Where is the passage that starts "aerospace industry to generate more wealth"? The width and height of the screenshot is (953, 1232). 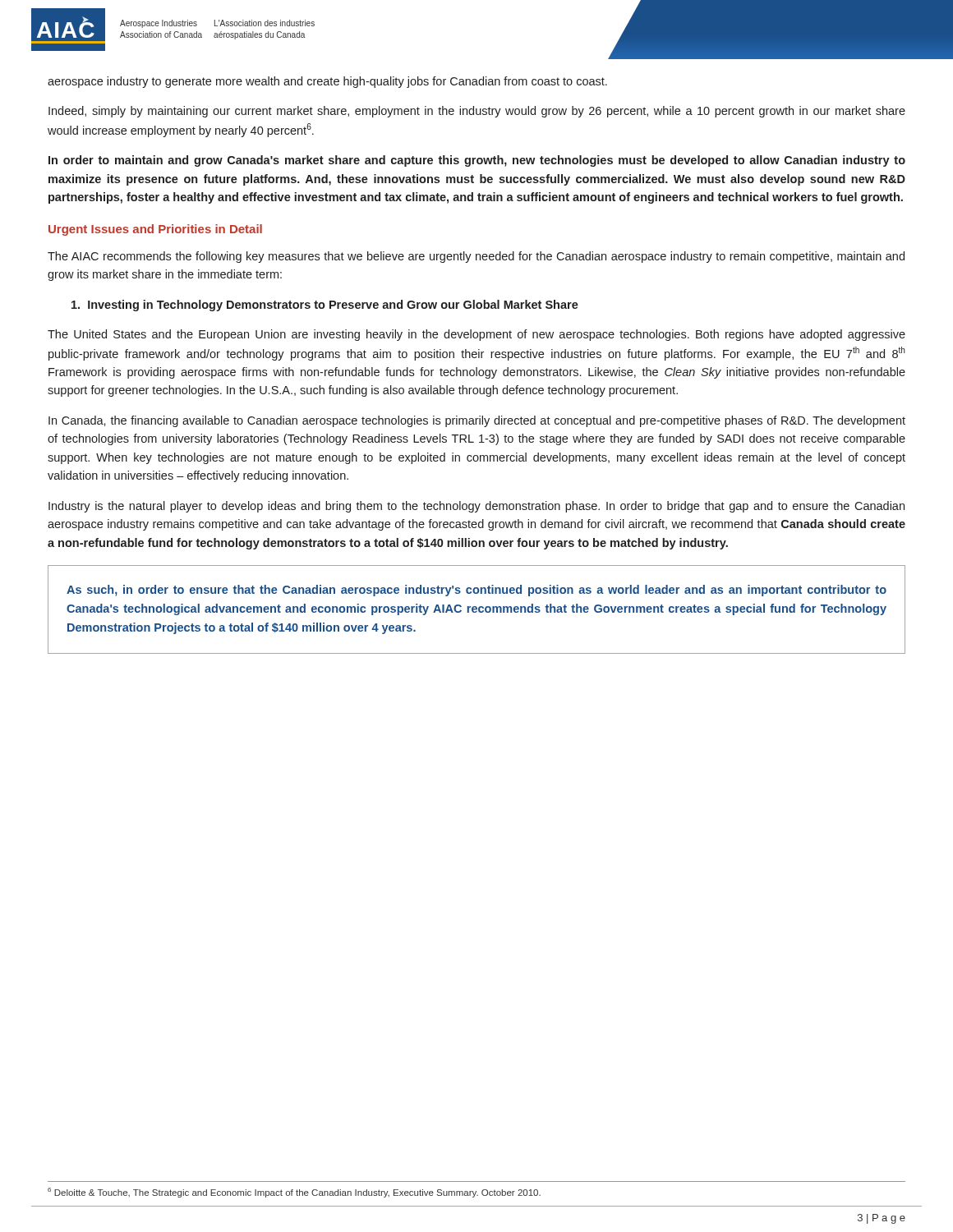328,81
